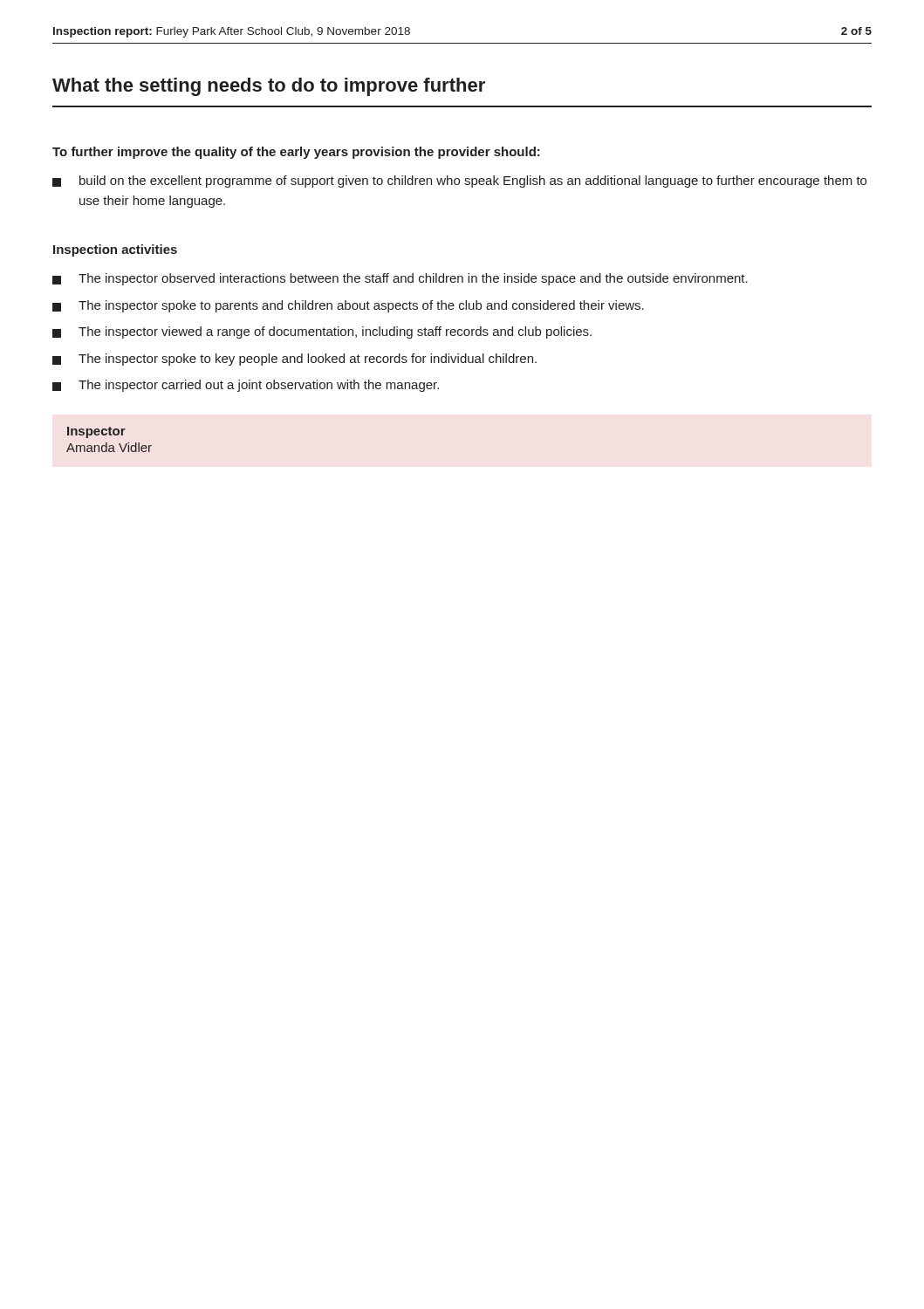This screenshot has width=924, height=1309.
Task: Navigate to the region starting "To further improve the quality of the early"
Action: coord(297,151)
